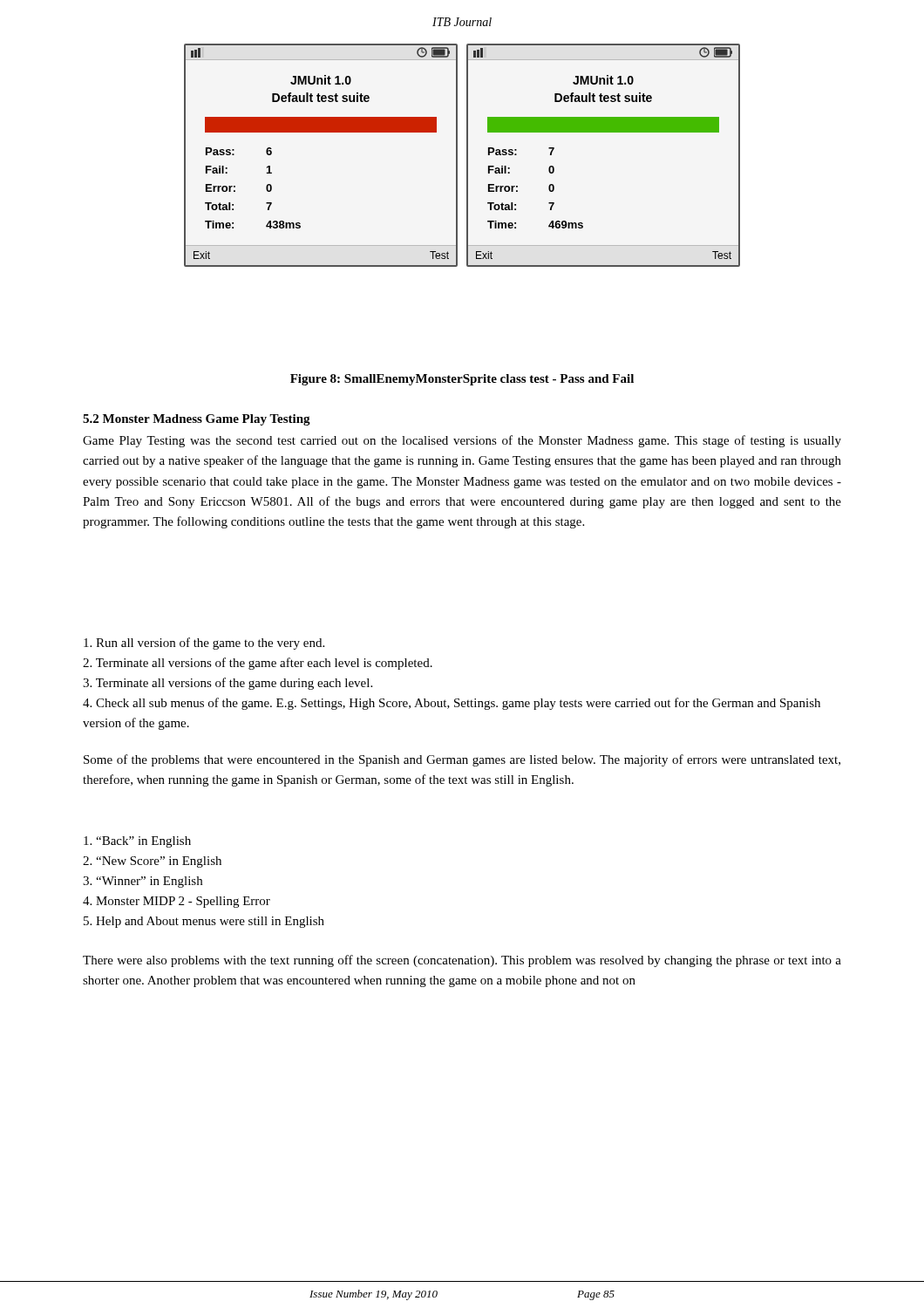Find the passage starting "2. Terminate all versions of the game"
The width and height of the screenshot is (924, 1308).
[258, 663]
